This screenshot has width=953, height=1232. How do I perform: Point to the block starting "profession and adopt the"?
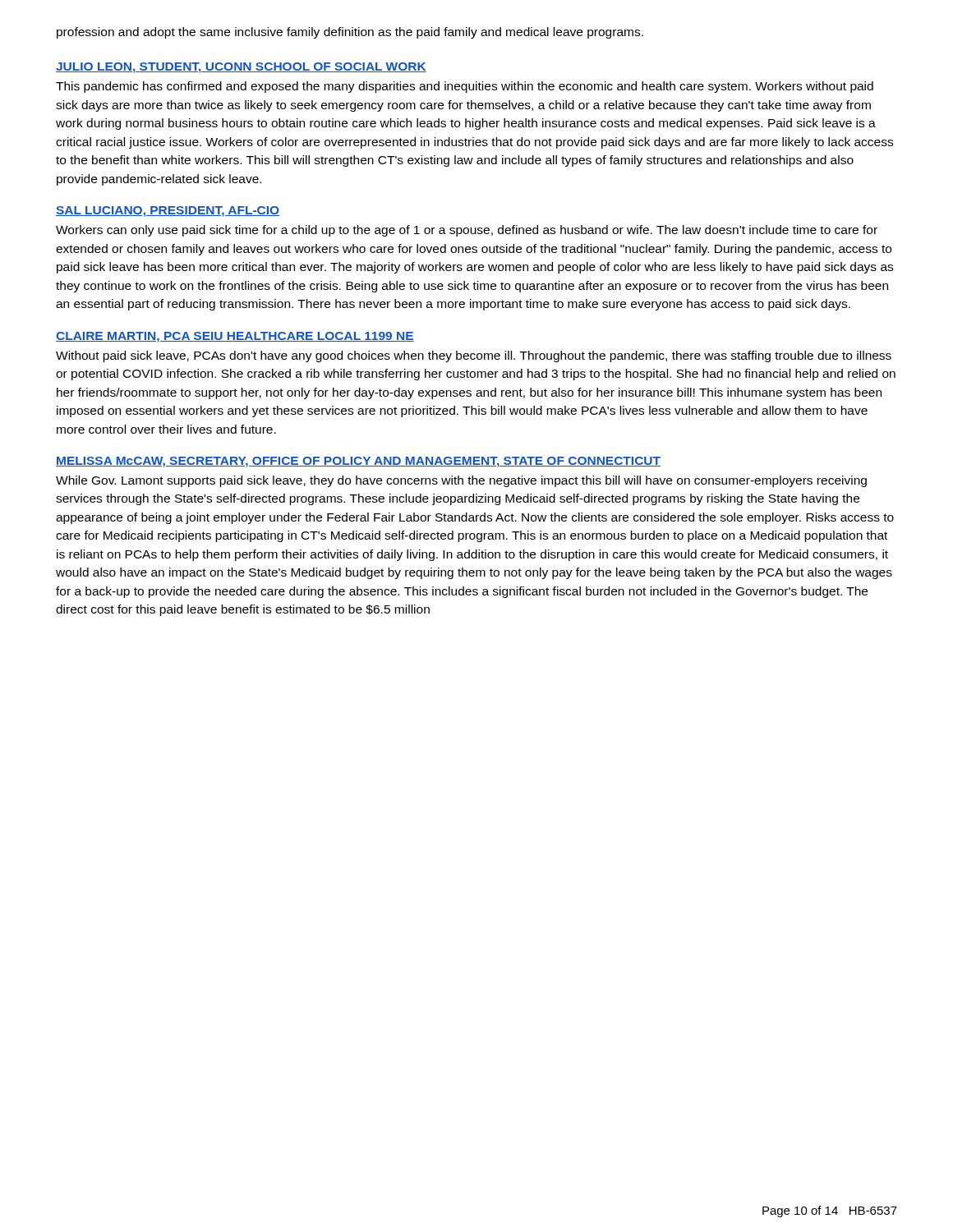476,32
